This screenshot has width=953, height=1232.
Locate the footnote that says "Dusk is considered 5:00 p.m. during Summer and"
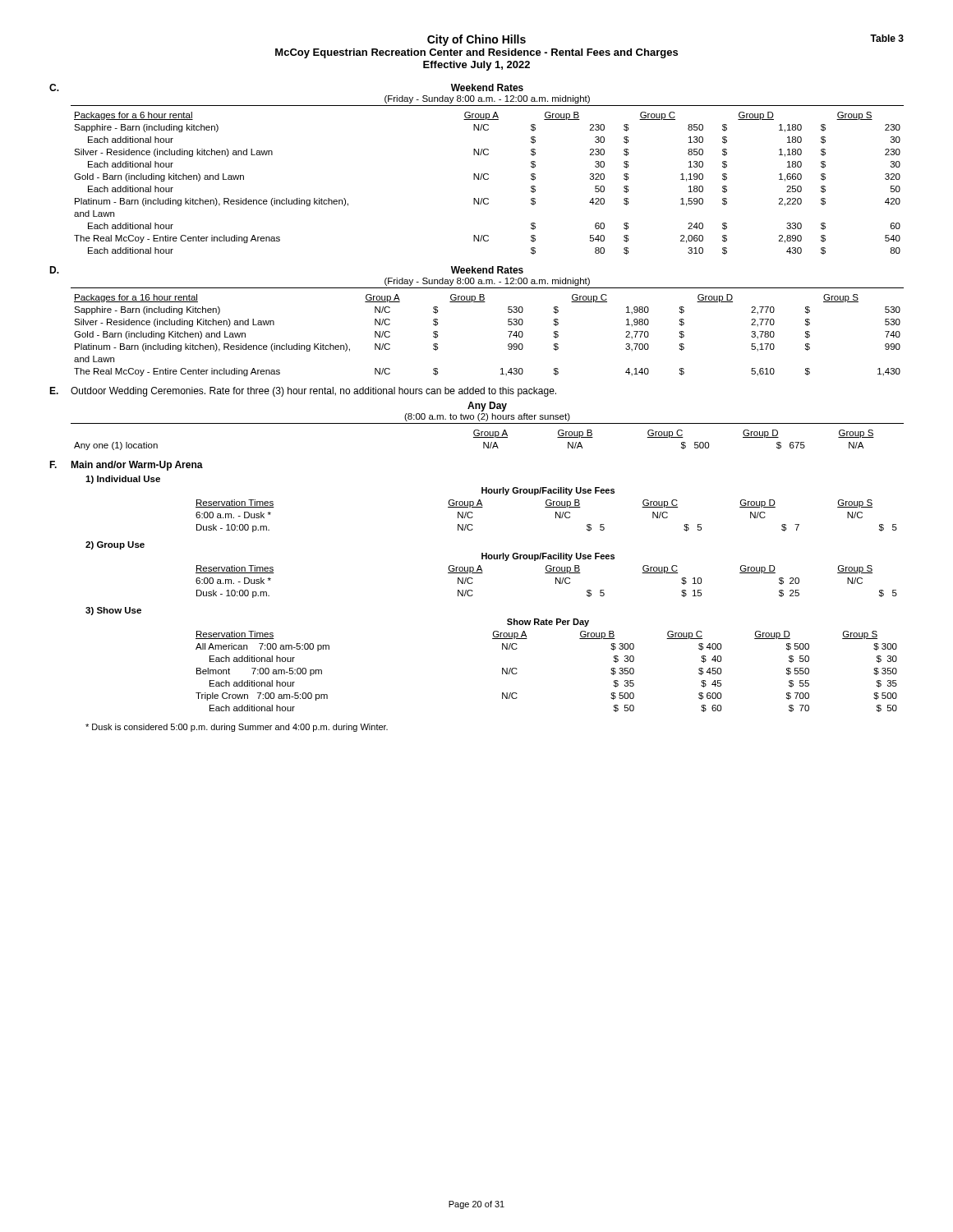tap(237, 727)
